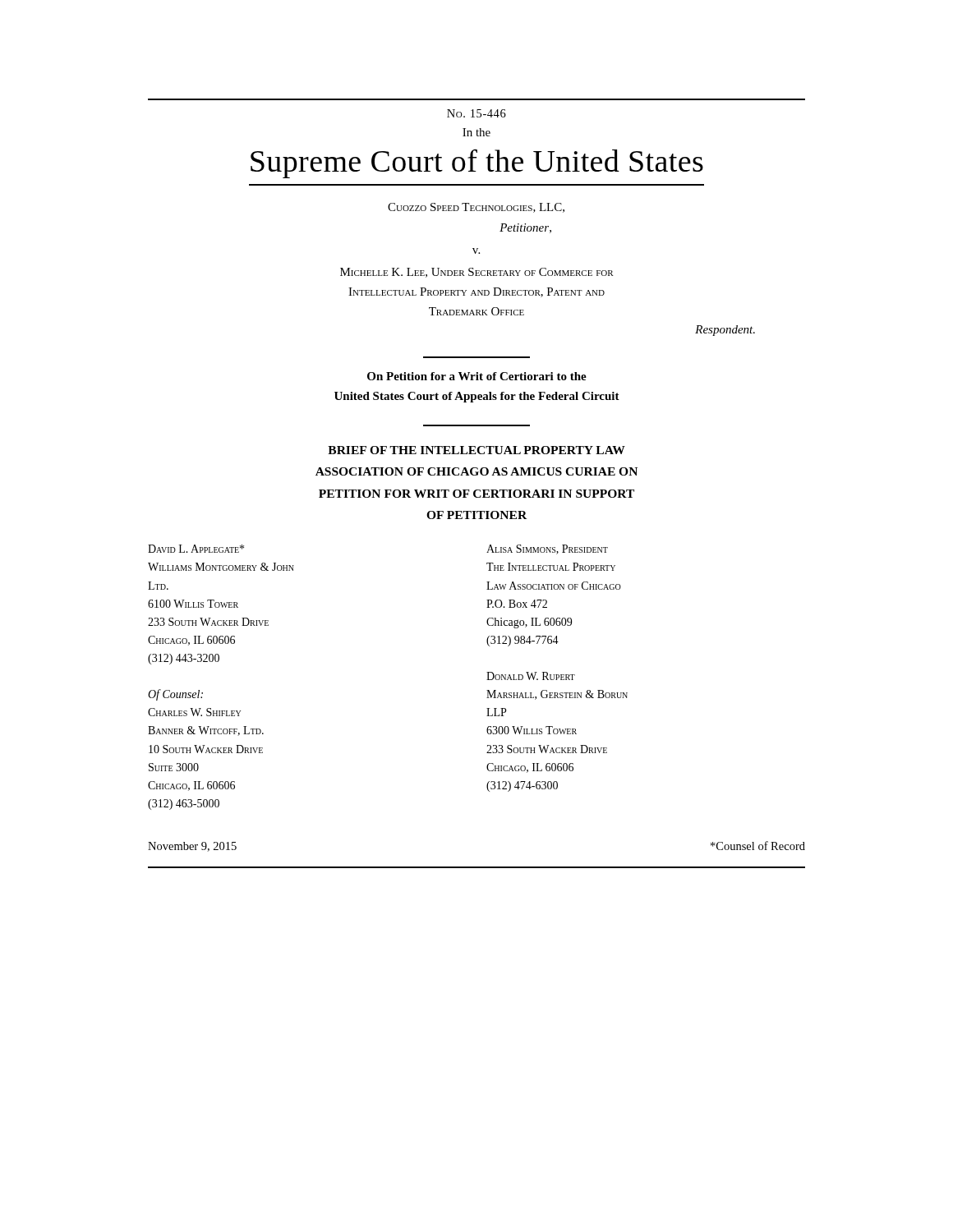Find the block starting "Cuozzo Speed Technologies, LLC, Petitioner,"

[476, 217]
